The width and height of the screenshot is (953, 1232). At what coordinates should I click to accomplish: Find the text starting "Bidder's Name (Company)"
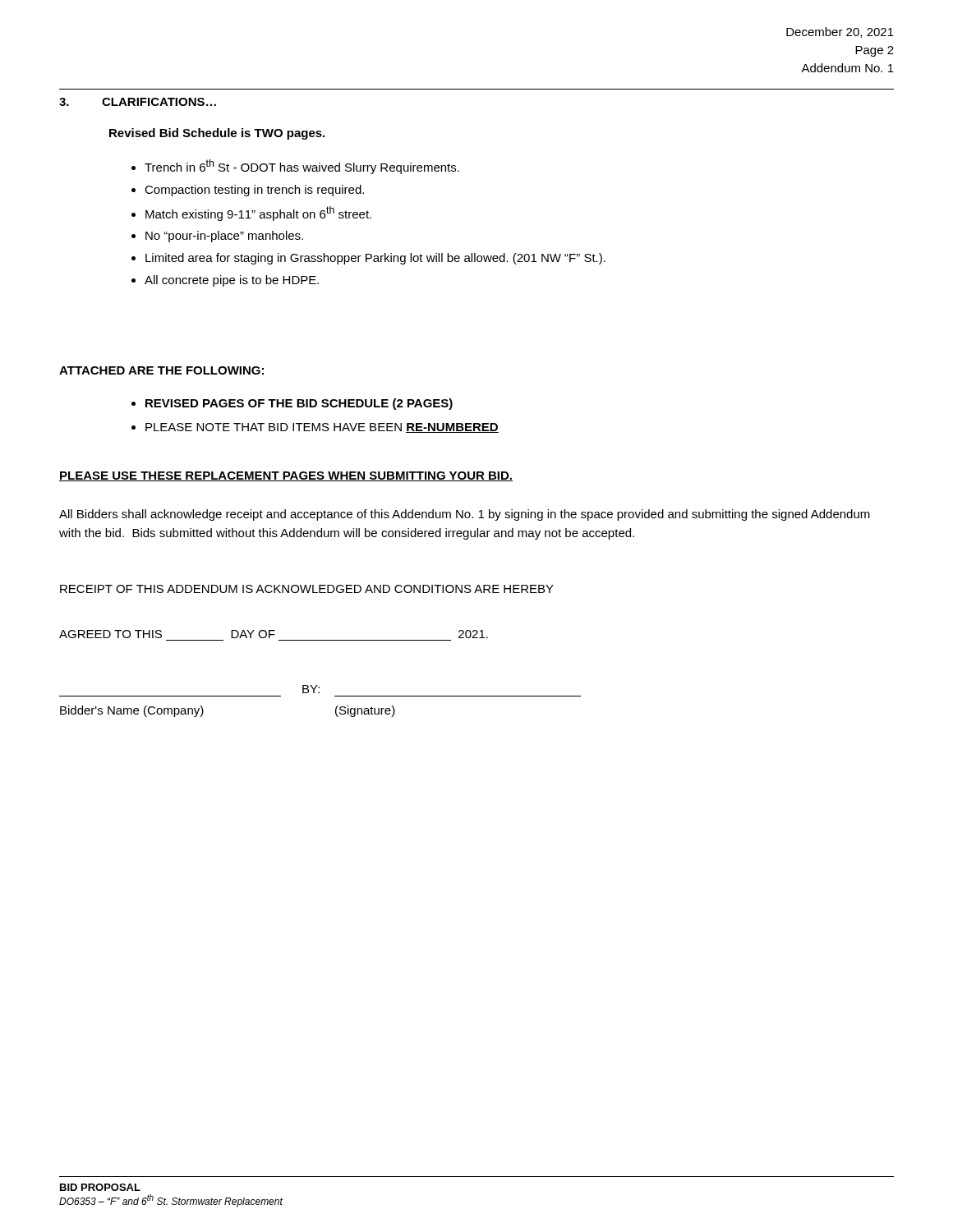[132, 710]
